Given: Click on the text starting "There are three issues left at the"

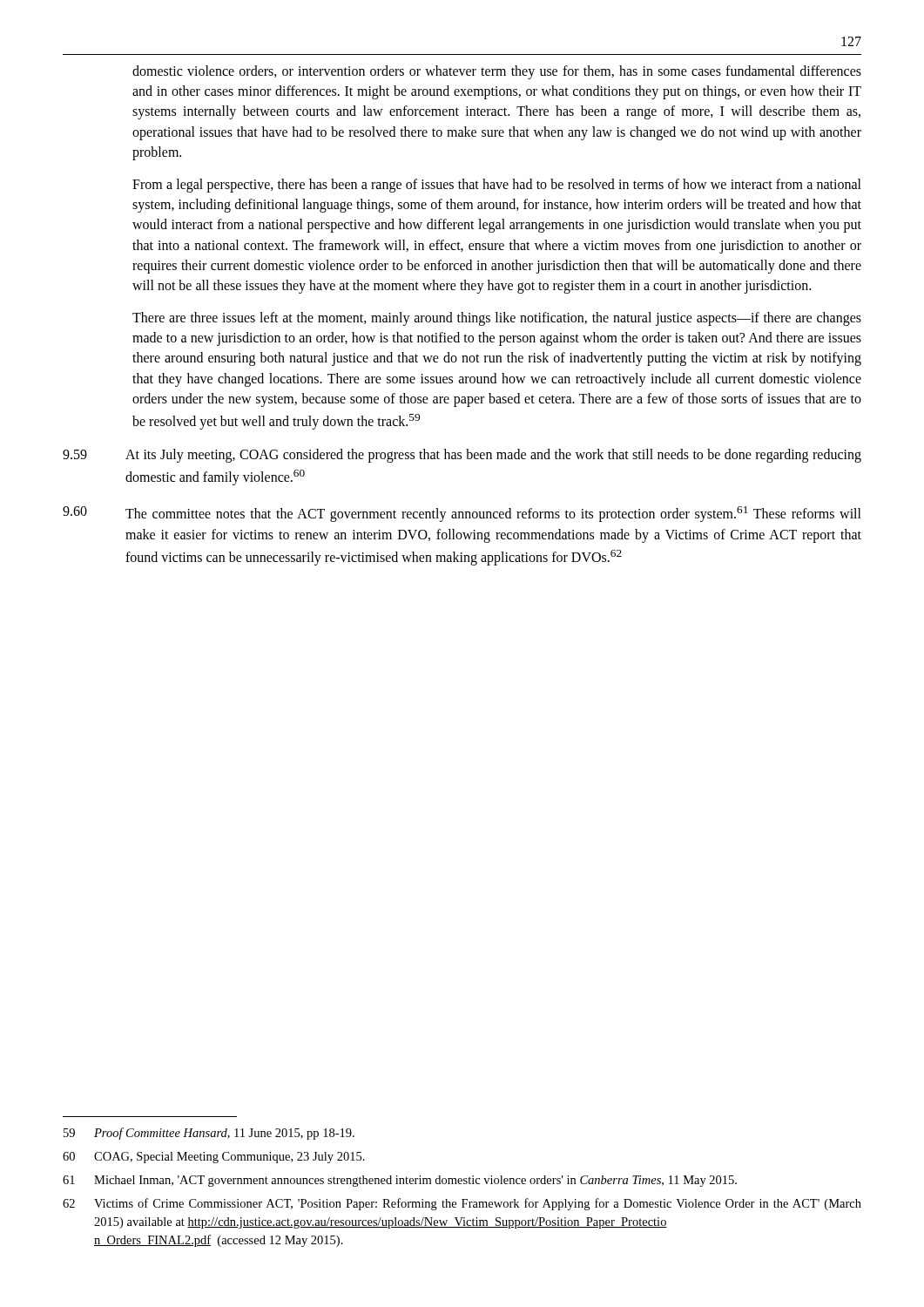Looking at the screenshot, I should coord(497,370).
